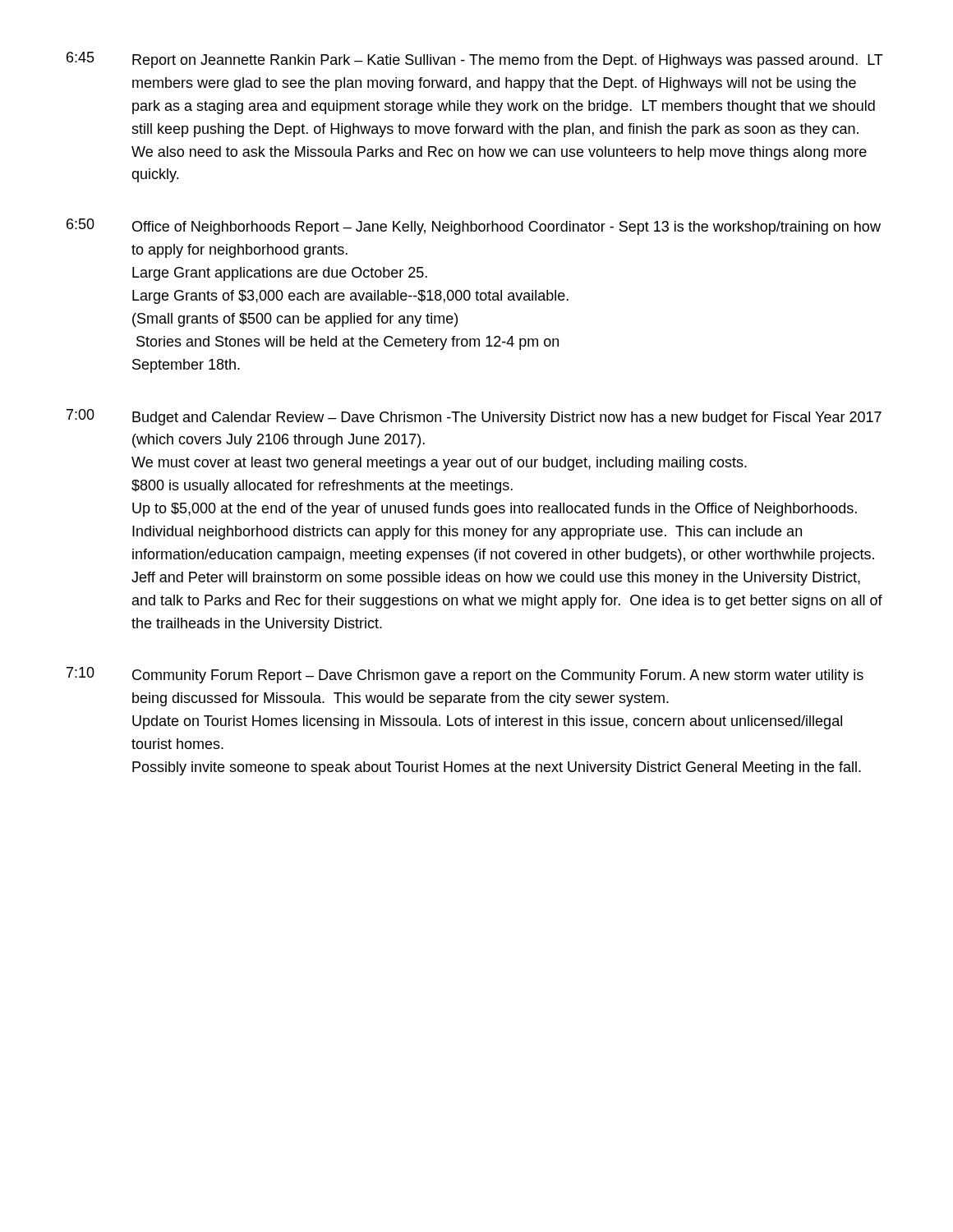Screen dimensions: 1232x953
Task: Locate the block of text that opens with "7:10 Community Forum Report – Dave Chrismon"
Action: [x=476, y=722]
